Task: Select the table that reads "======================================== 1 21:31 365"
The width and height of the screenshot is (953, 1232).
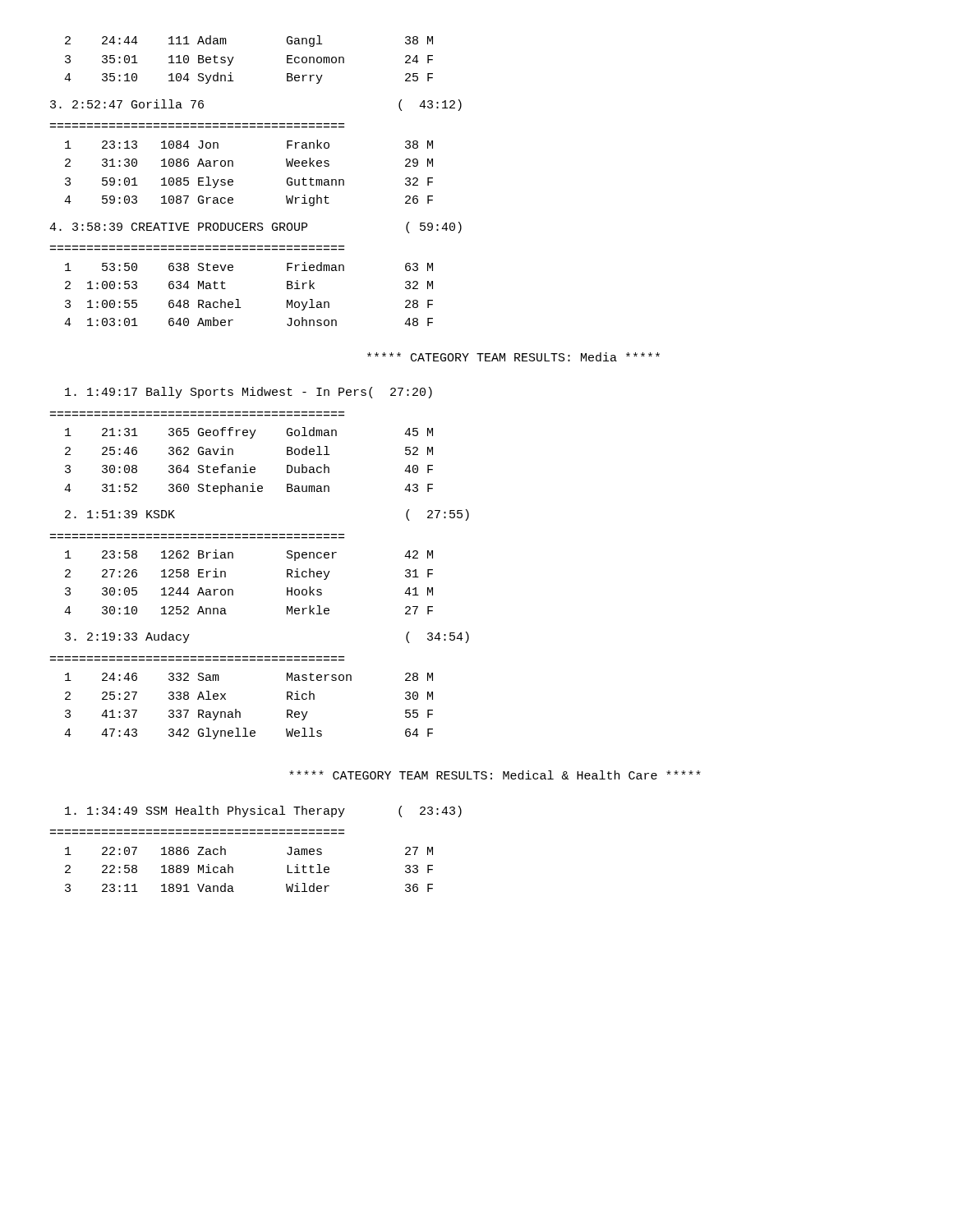Action: [476, 452]
